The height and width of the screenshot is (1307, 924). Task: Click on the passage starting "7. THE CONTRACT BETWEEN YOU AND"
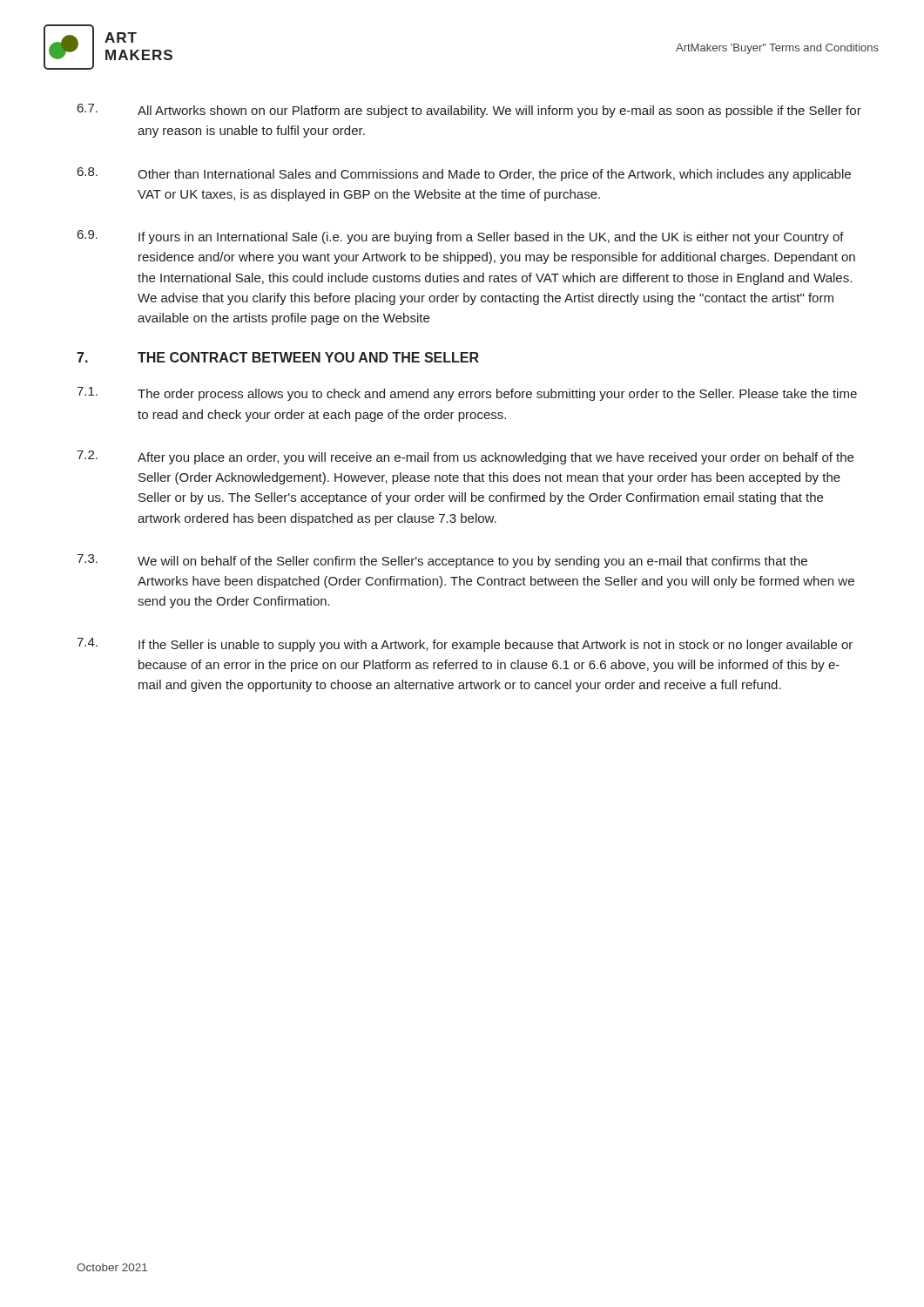click(x=278, y=358)
